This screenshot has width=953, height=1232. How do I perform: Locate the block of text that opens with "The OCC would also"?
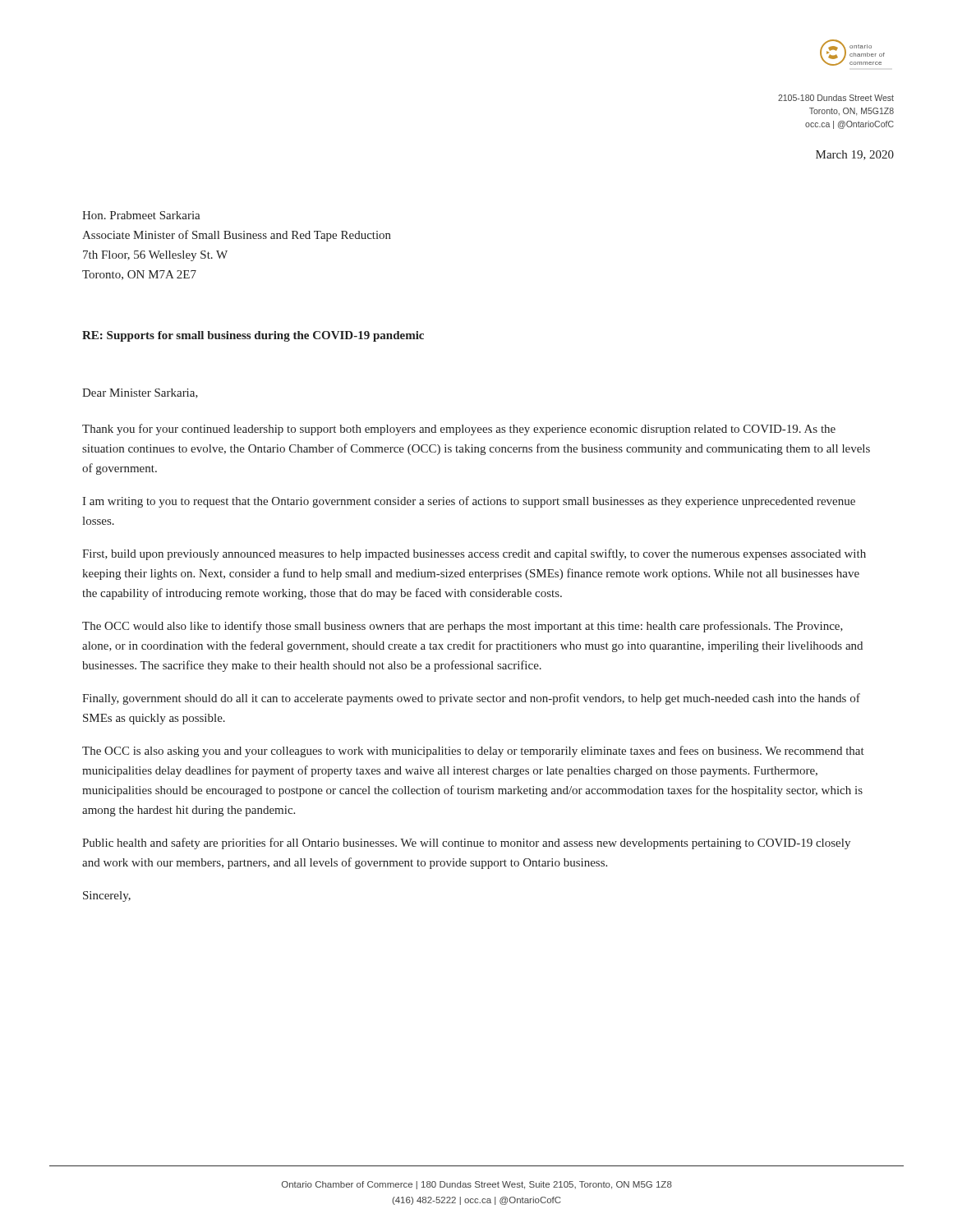[x=473, y=646]
